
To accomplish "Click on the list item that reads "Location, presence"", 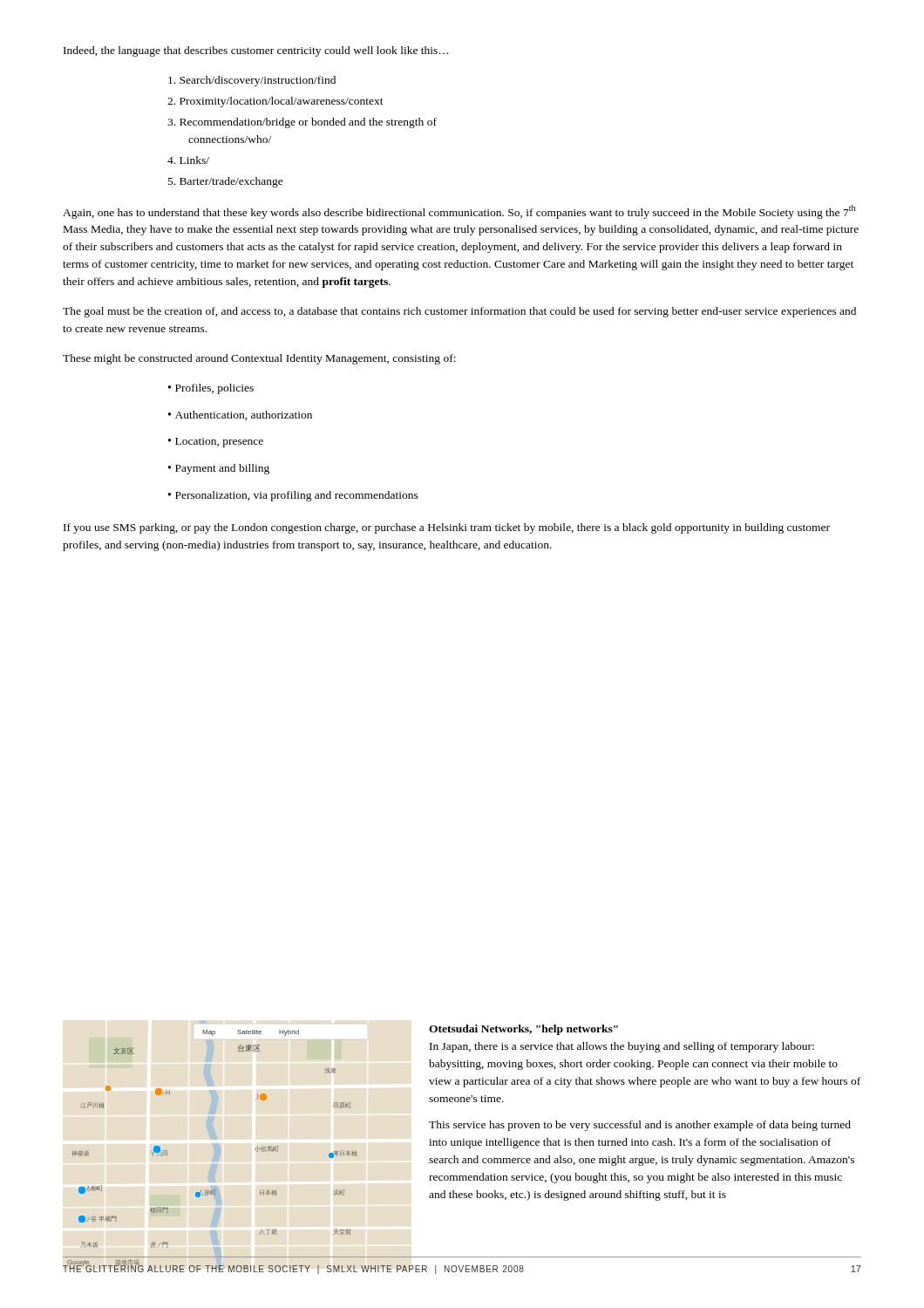I will [x=219, y=441].
